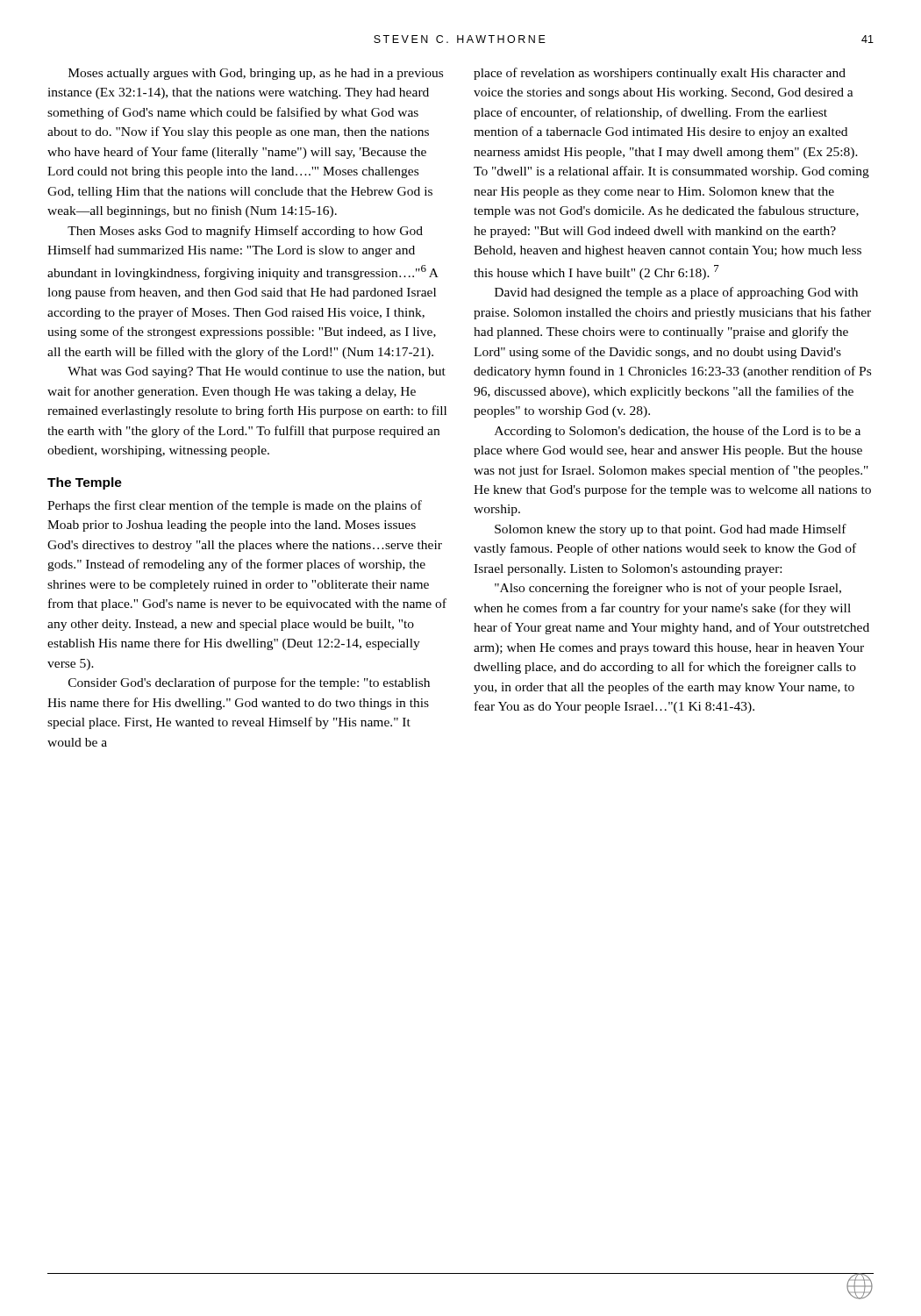Select the text starting "The Temple"

(85, 483)
